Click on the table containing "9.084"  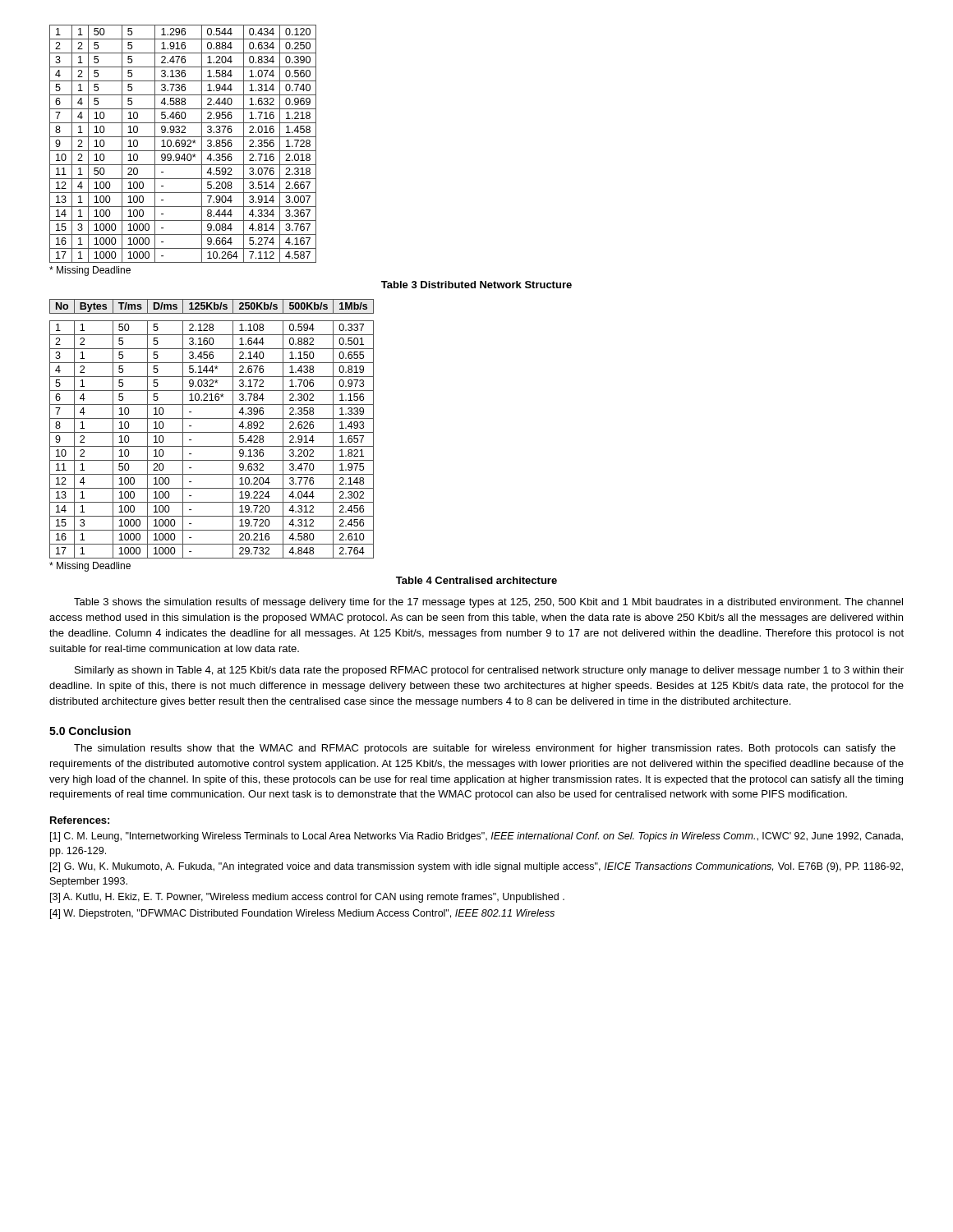[x=476, y=150]
